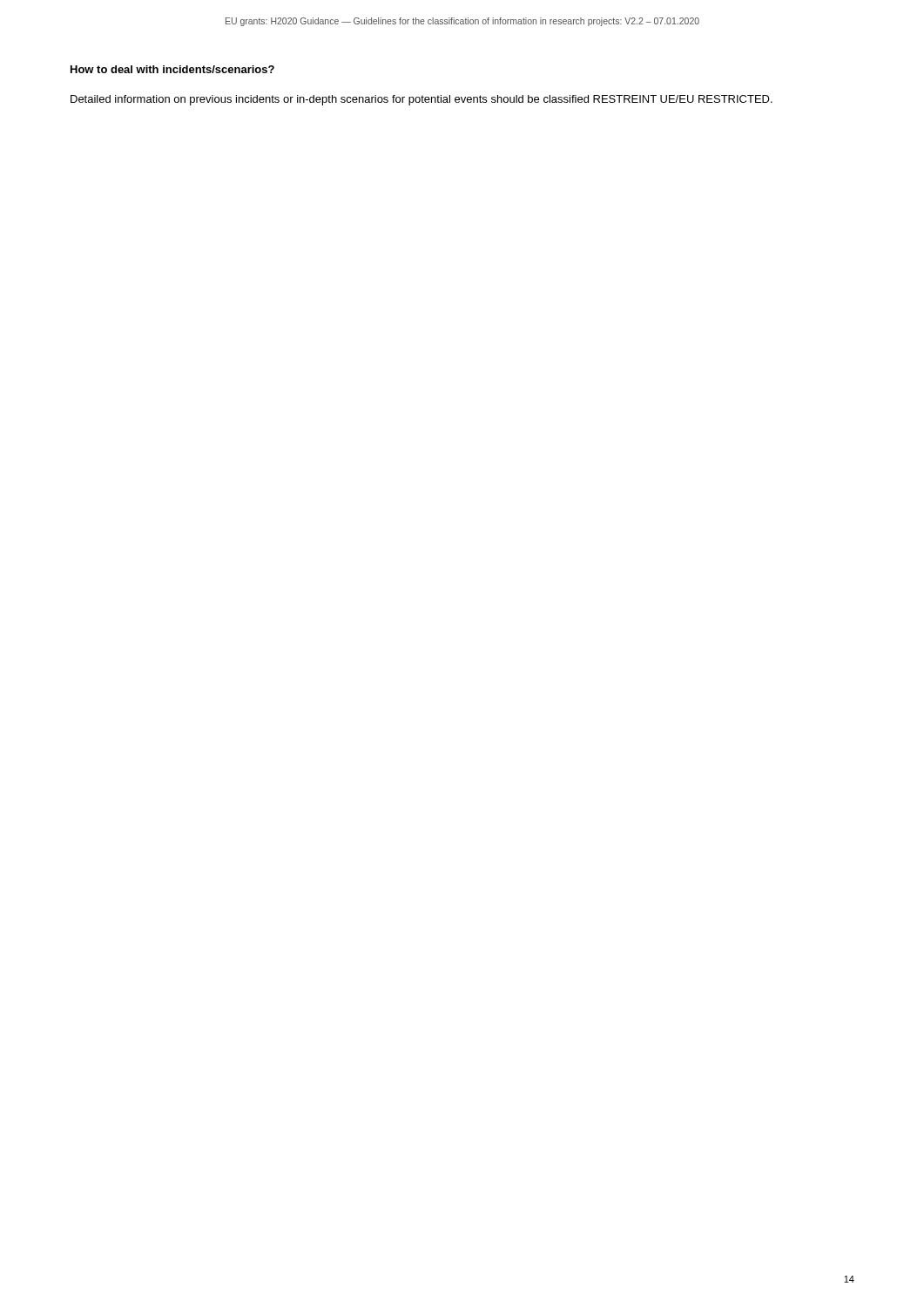Navigate to the region starting "Detailed information on previous incidents or in-depth"

click(421, 99)
